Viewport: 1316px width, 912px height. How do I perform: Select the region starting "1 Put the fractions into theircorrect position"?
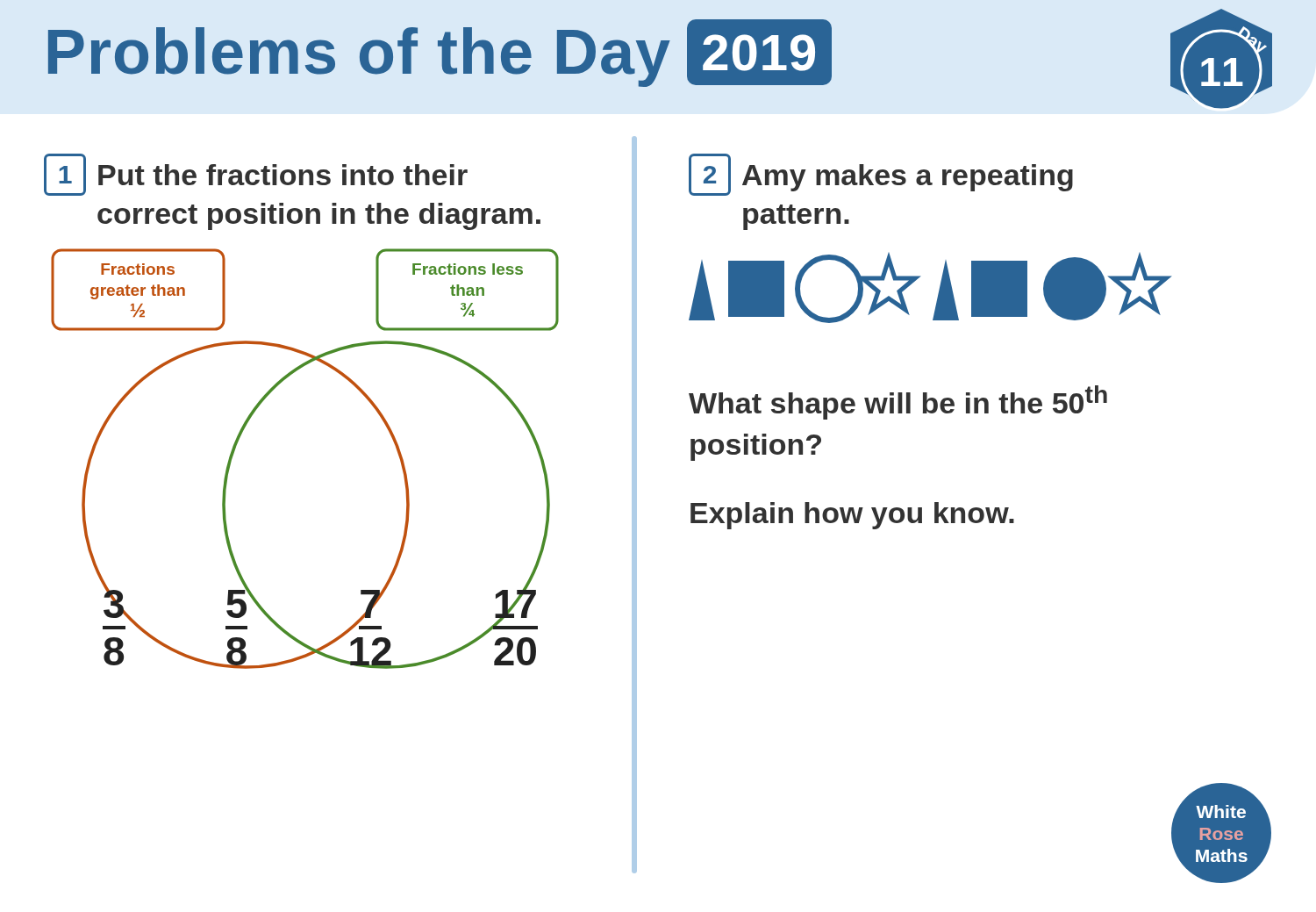click(x=293, y=193)
